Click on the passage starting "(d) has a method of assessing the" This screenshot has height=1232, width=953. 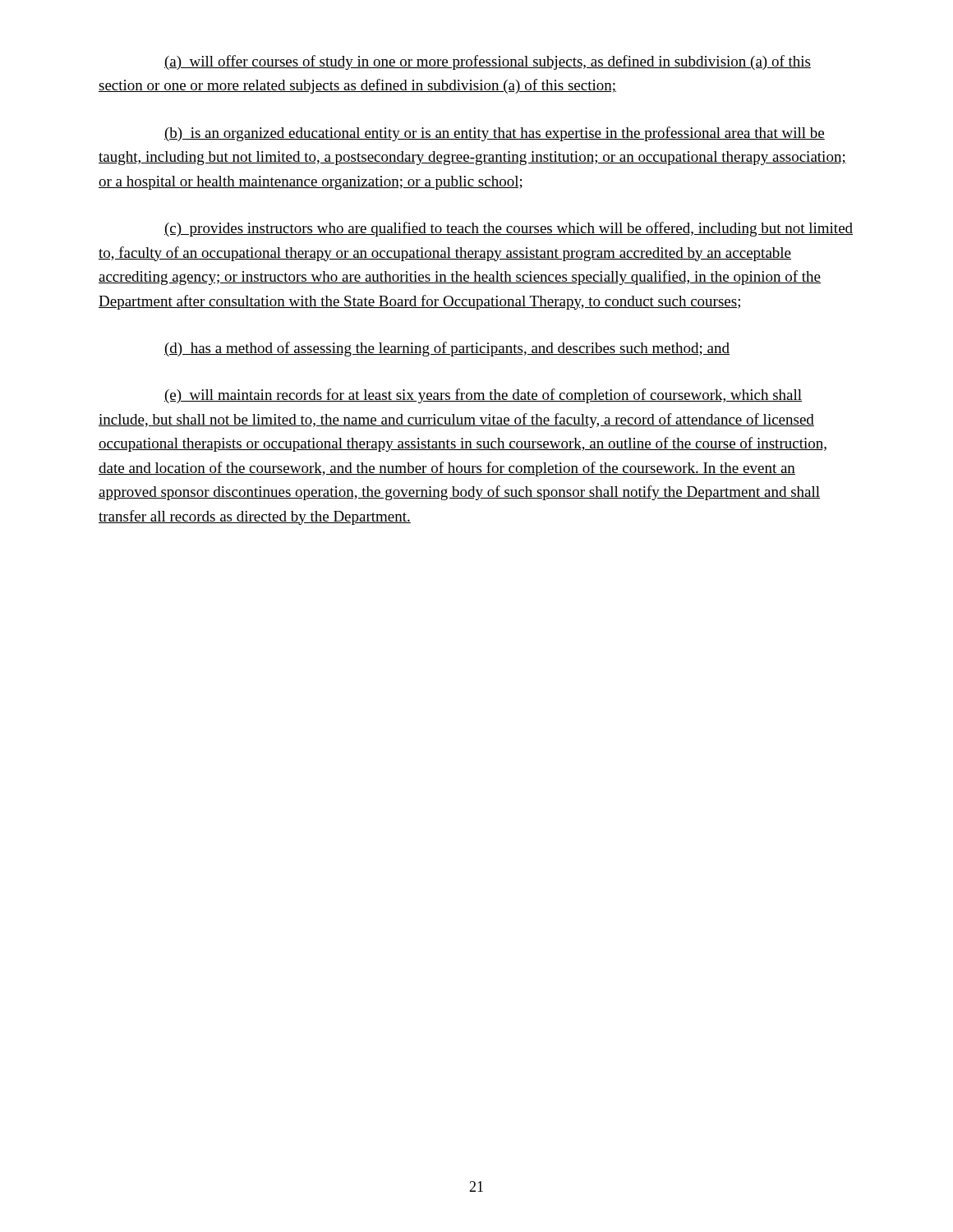click(414, 348)
